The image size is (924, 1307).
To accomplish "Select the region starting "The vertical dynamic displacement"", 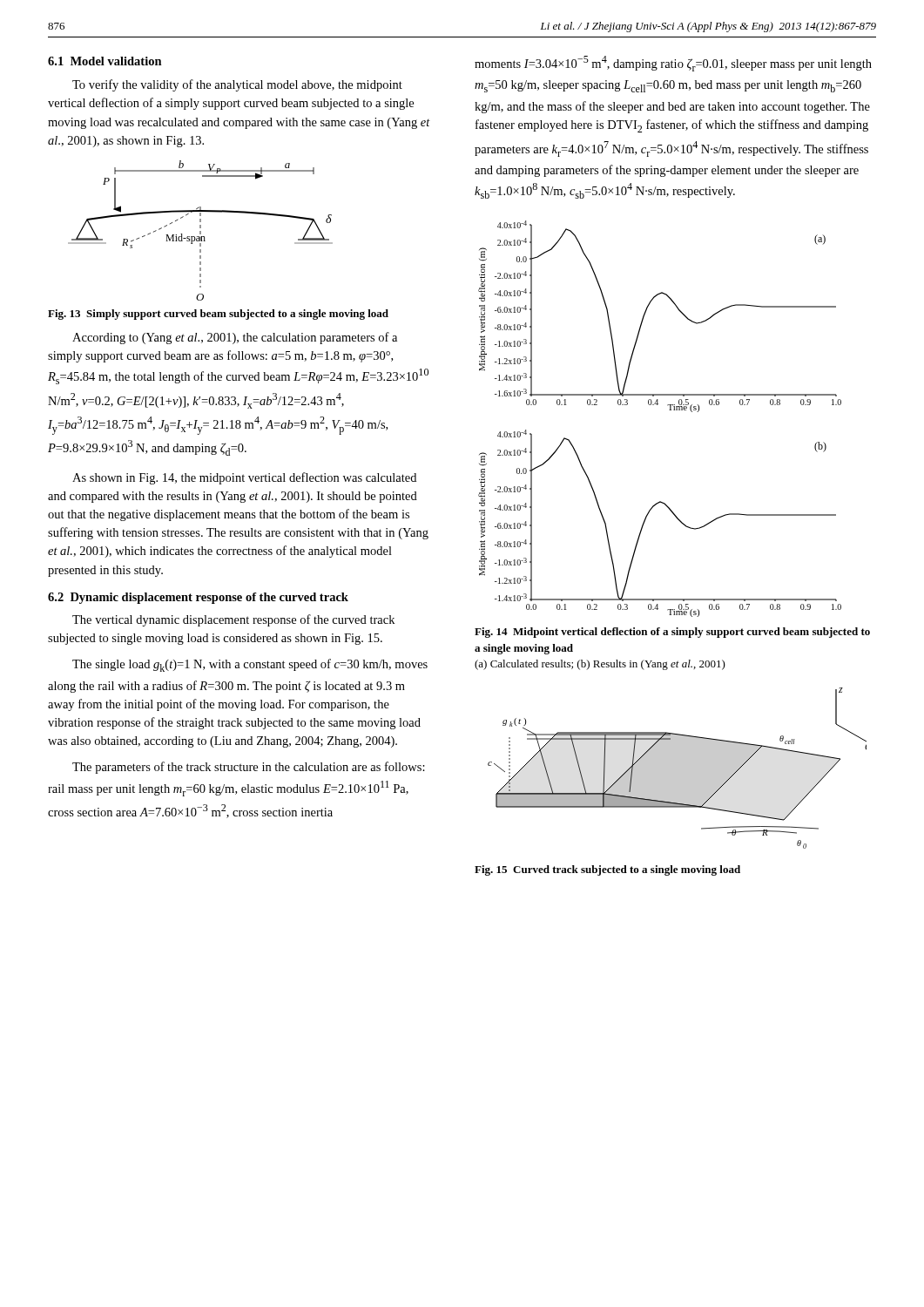I will tap(221, 629).
